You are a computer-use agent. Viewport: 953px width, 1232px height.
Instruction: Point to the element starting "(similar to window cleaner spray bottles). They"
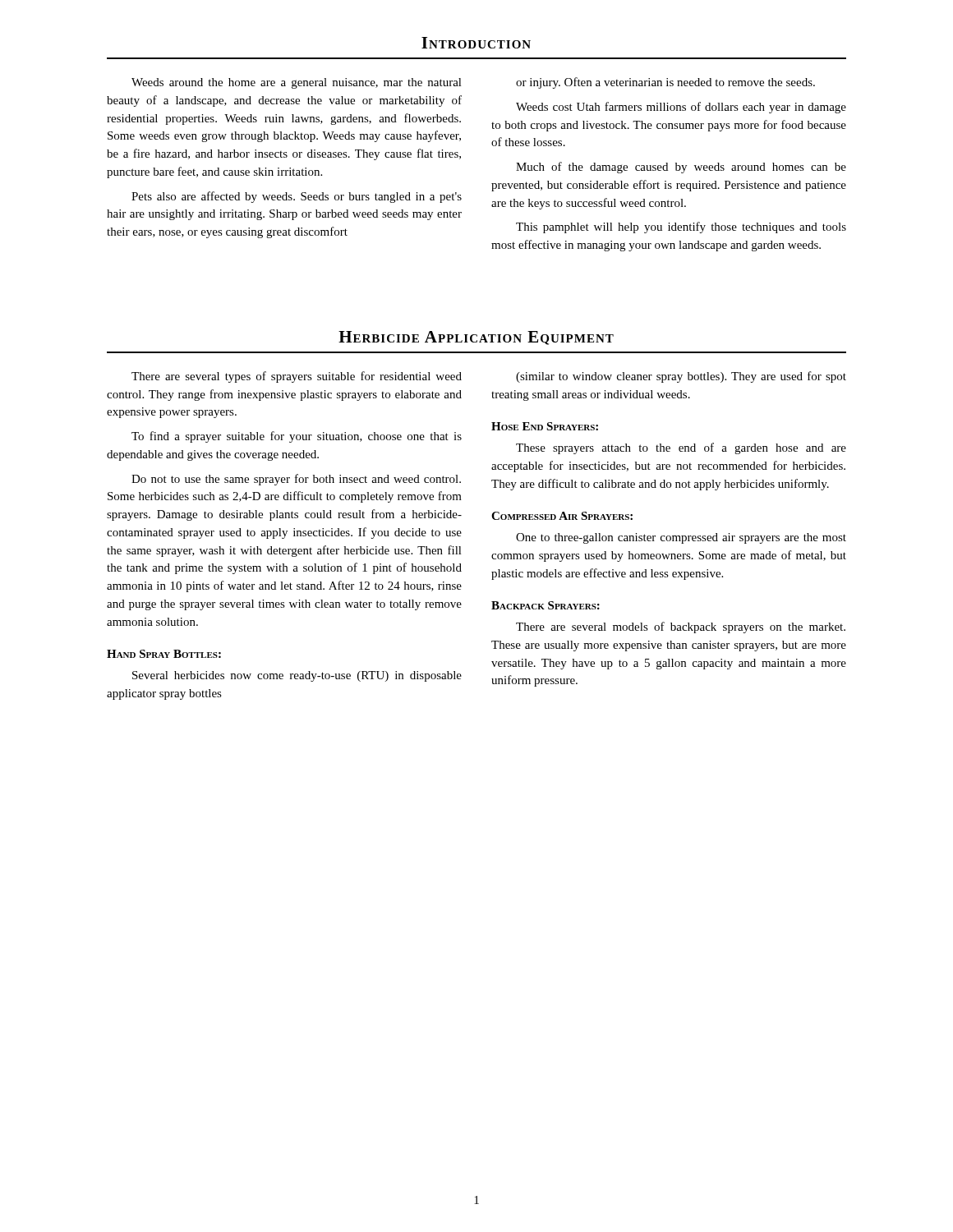point(669,529)
